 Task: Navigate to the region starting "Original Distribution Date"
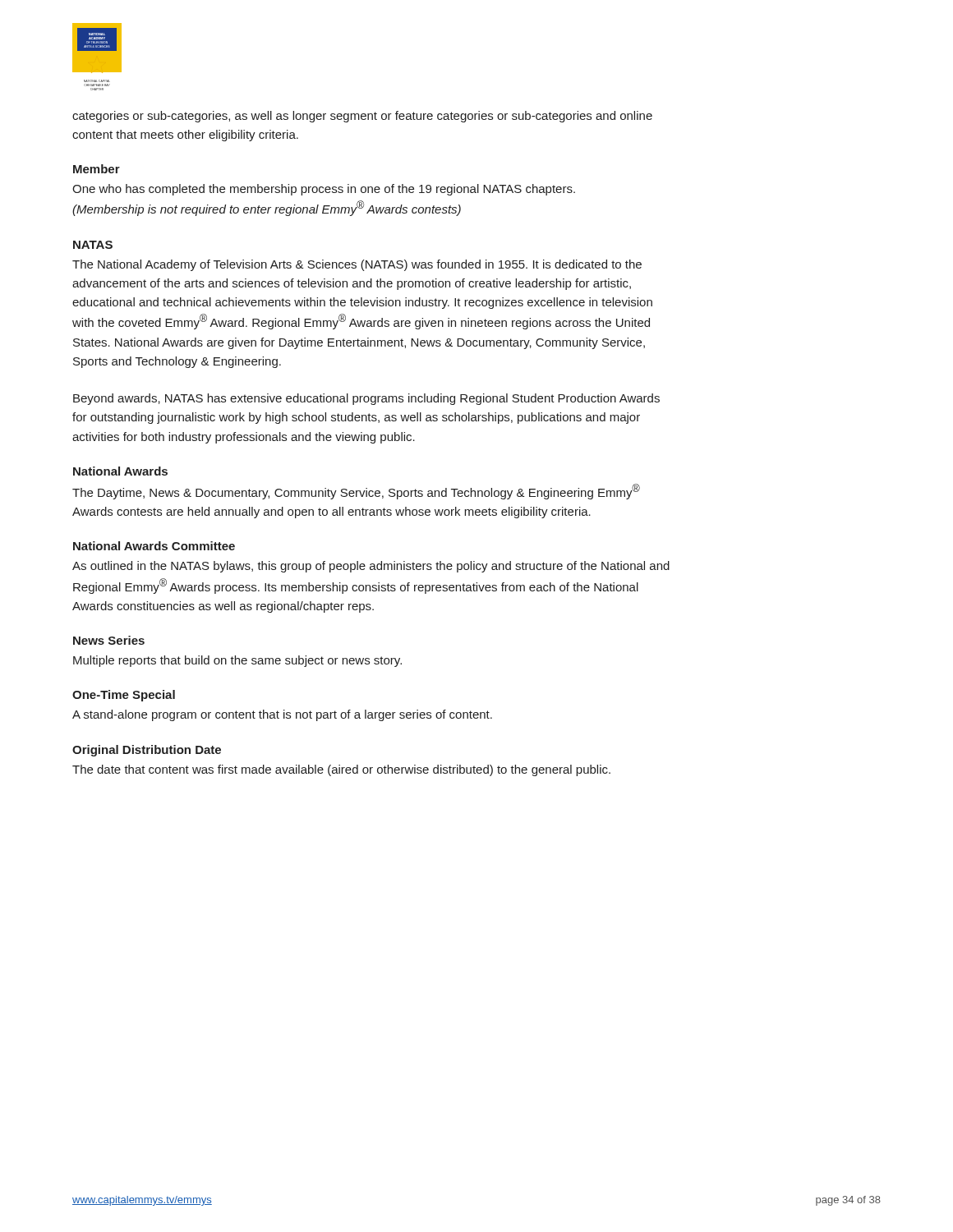tap(147, 749)
